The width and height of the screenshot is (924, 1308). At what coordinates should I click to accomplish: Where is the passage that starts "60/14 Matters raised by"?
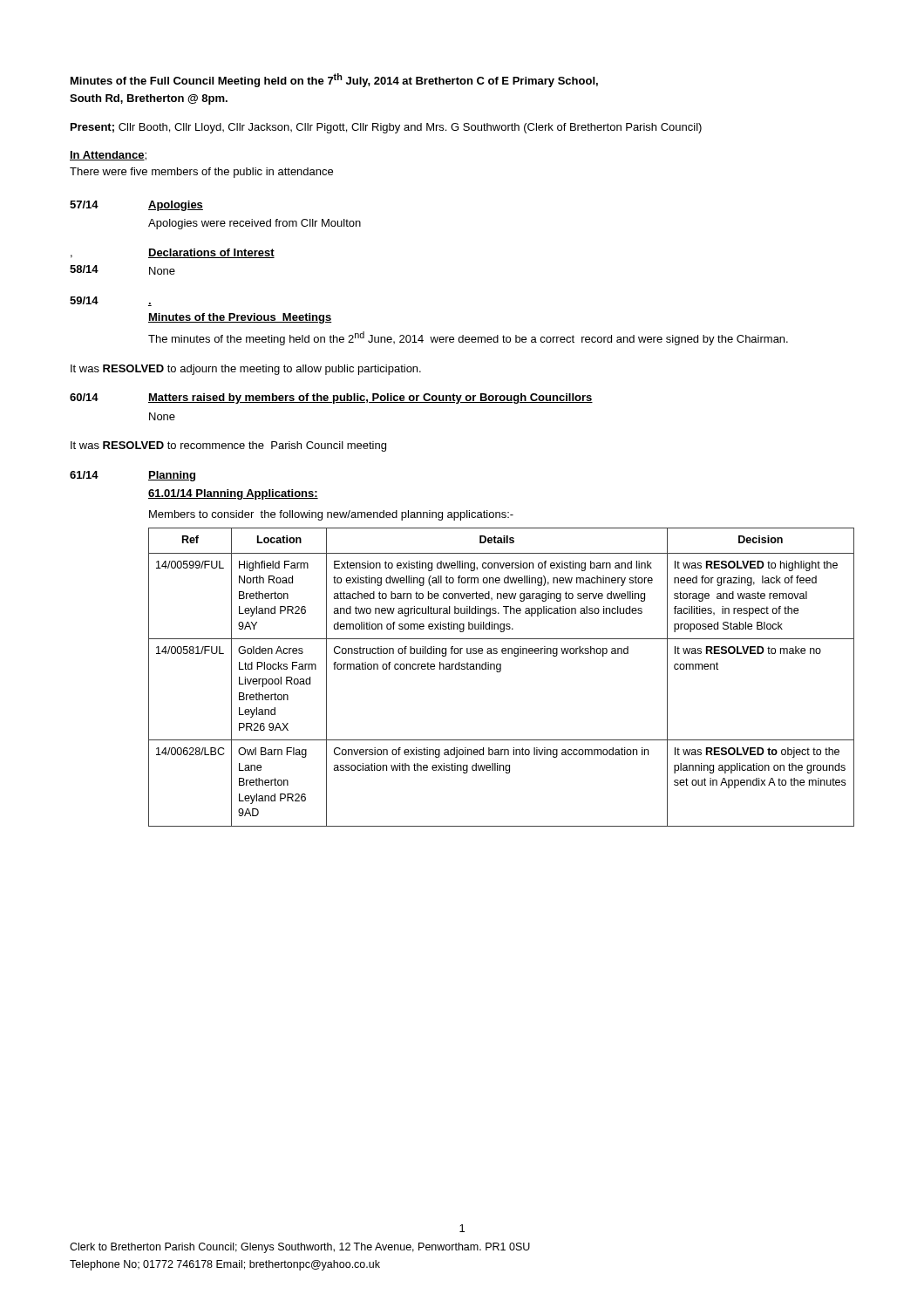(462, 407)
